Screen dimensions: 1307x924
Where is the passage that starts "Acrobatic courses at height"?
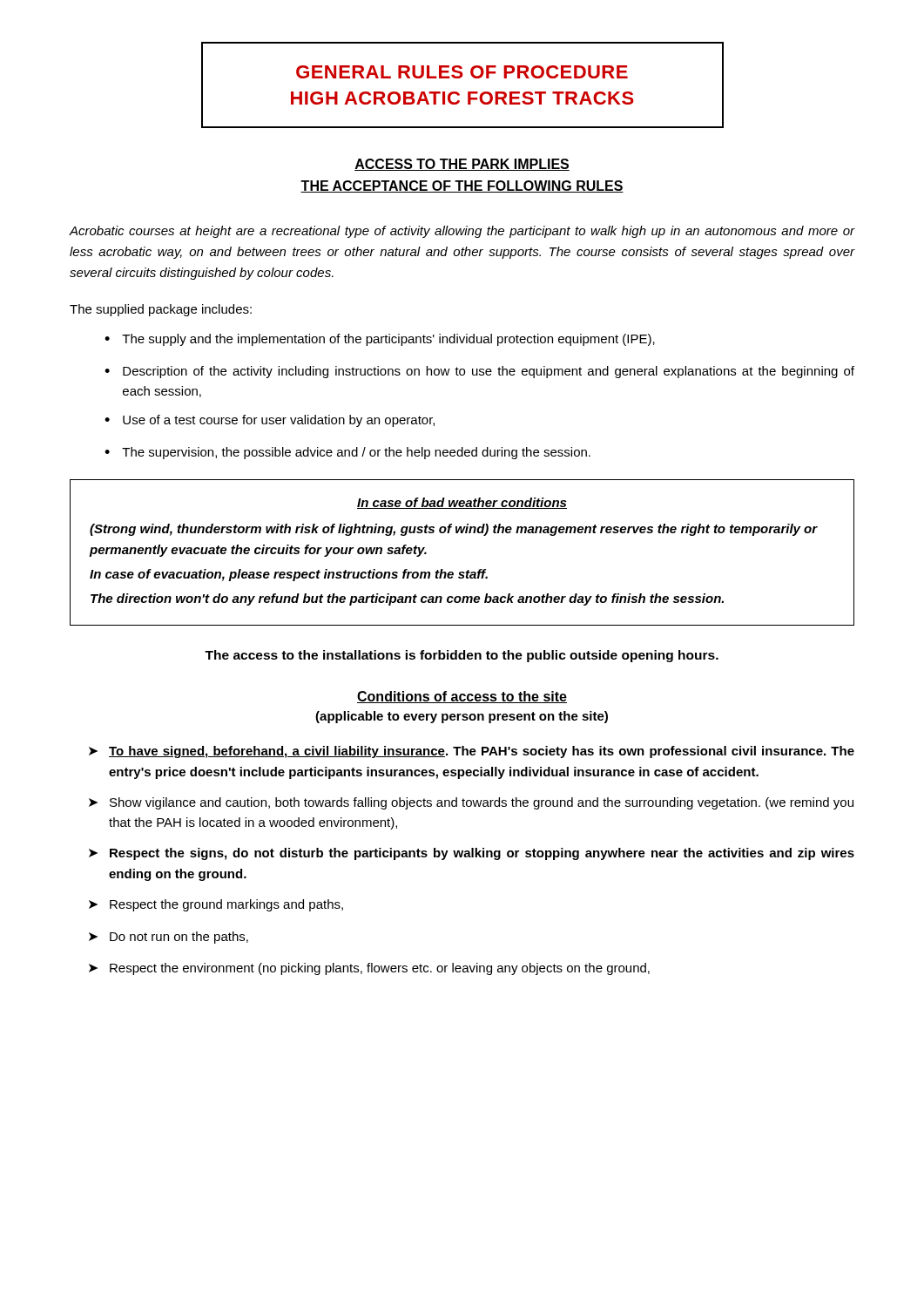(462, 251)
